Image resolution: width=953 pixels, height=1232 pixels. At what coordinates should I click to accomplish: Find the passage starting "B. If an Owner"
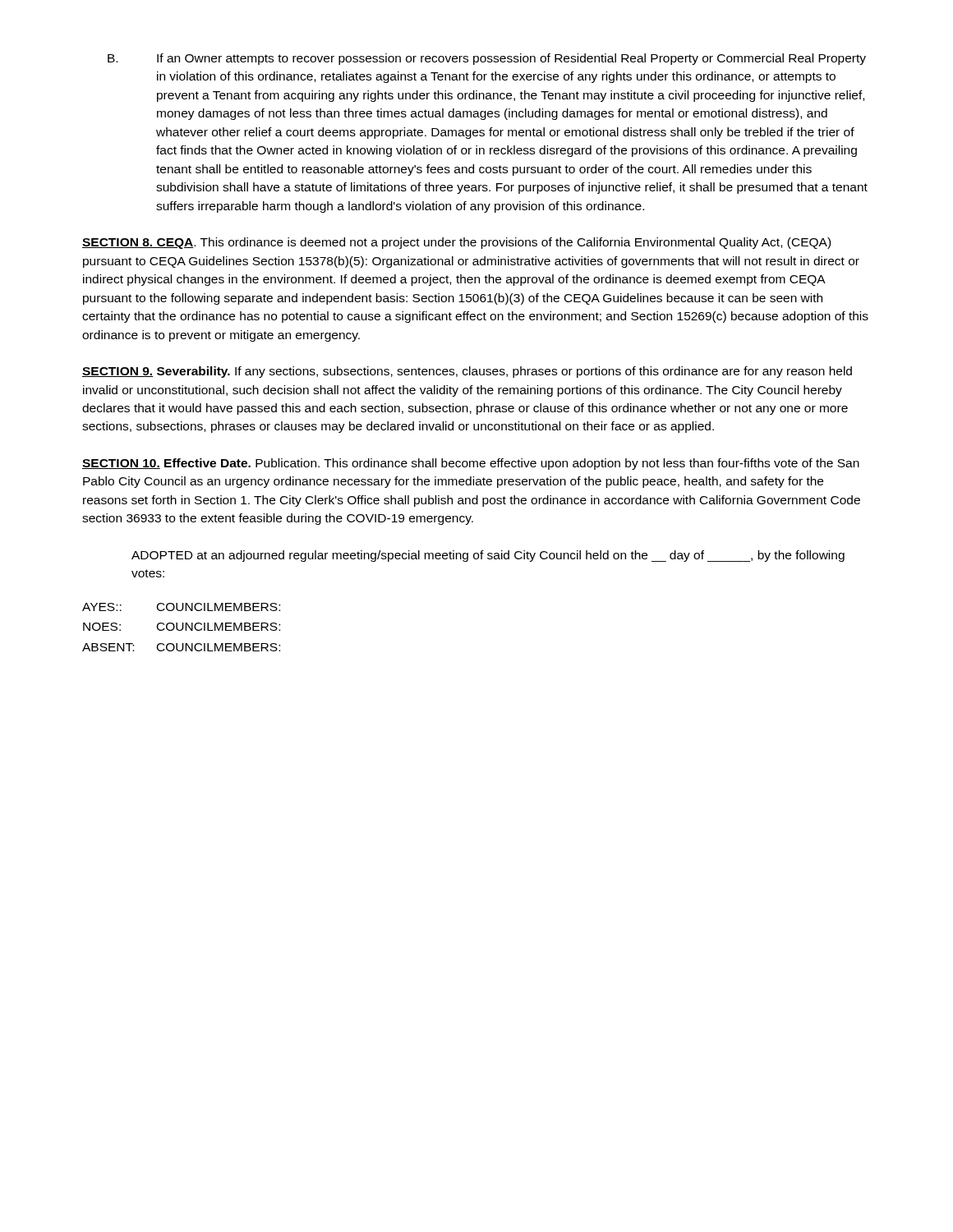point(489,132)
